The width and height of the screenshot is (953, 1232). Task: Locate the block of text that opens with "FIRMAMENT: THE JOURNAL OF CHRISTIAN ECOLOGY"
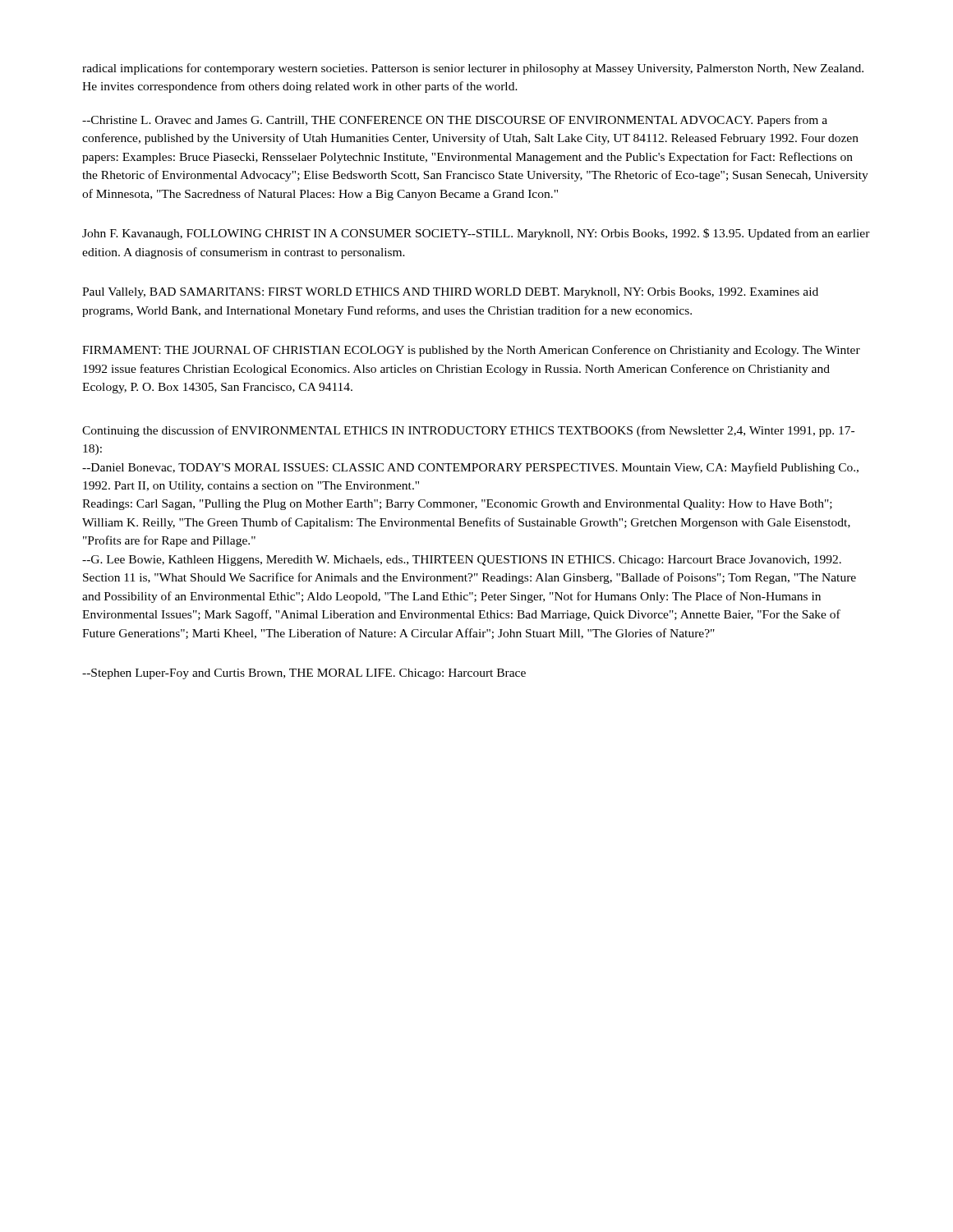tap(471, 368)
